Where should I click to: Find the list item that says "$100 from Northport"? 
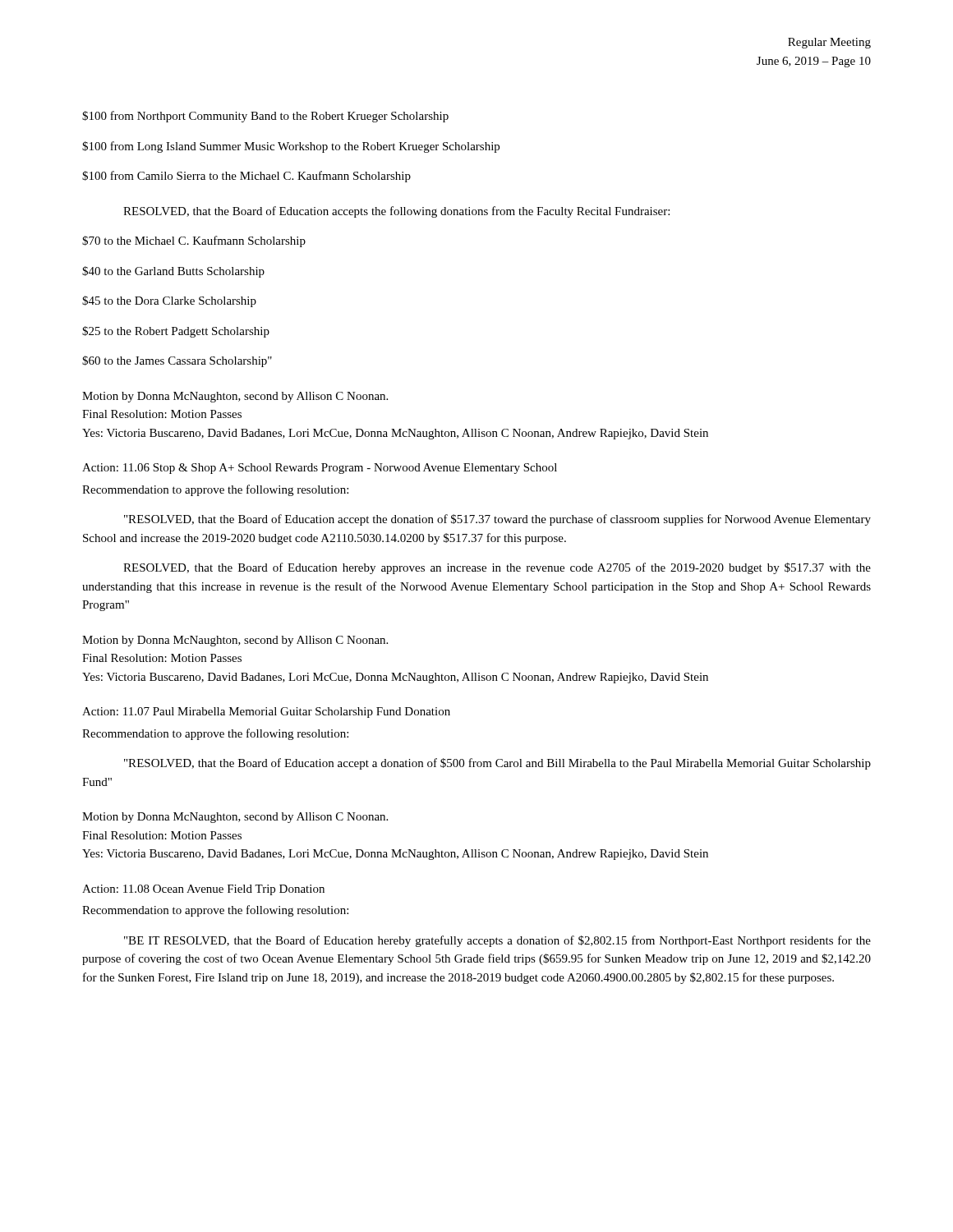pyautogui.click(x=265, y=116)
